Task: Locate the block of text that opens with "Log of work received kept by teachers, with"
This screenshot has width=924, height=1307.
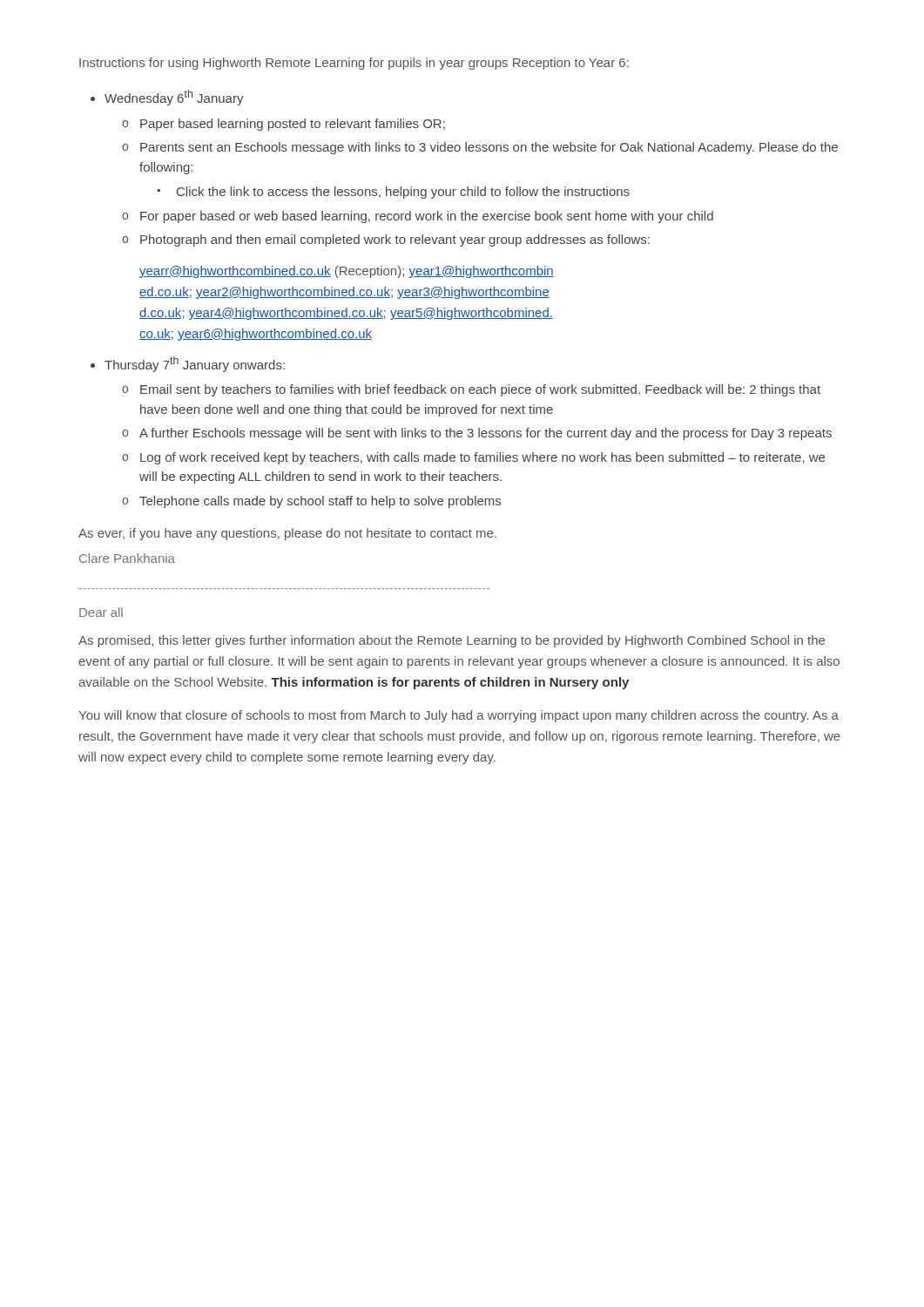Action: pos(482,467)
